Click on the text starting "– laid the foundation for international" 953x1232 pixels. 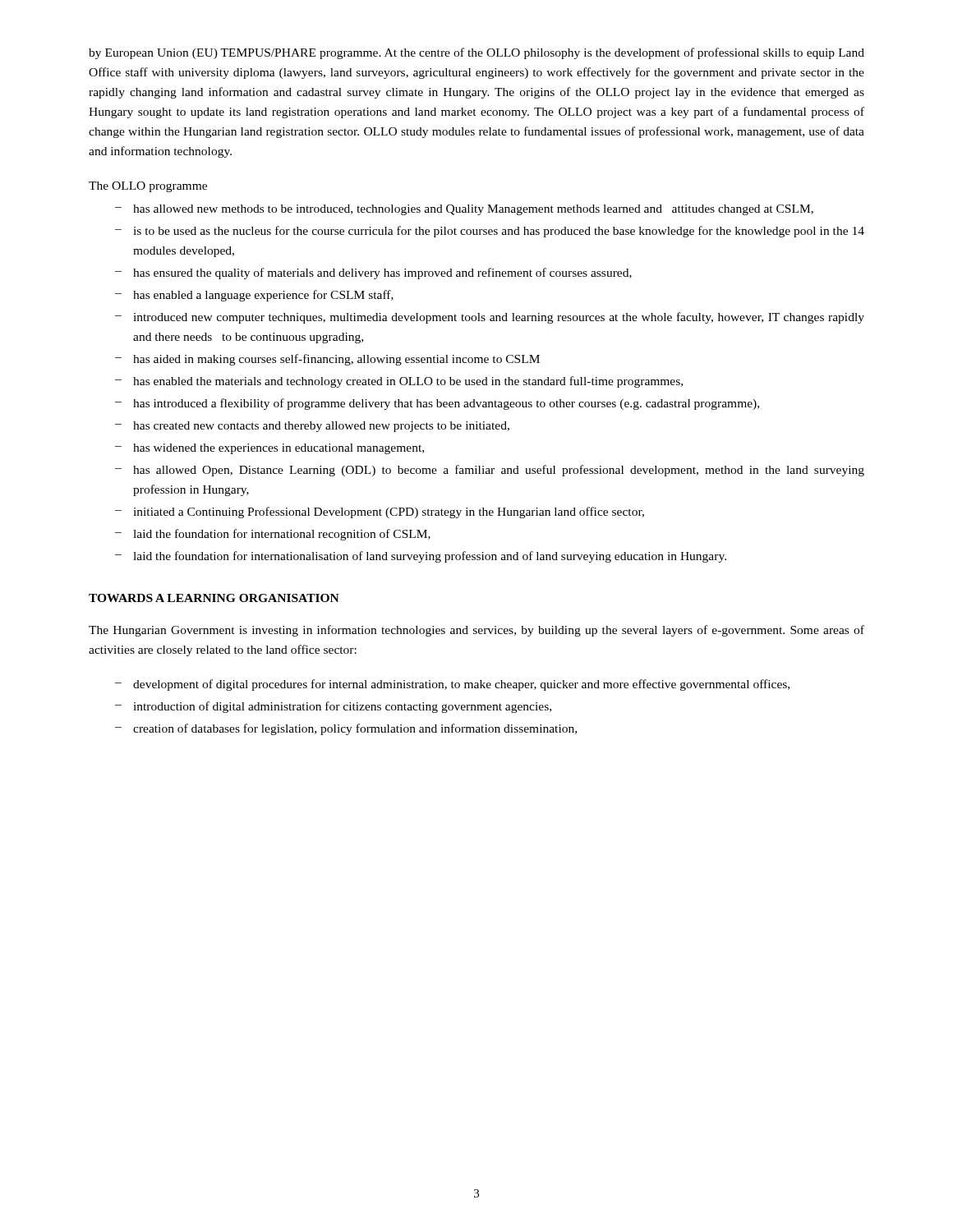(x=273, y=535)
